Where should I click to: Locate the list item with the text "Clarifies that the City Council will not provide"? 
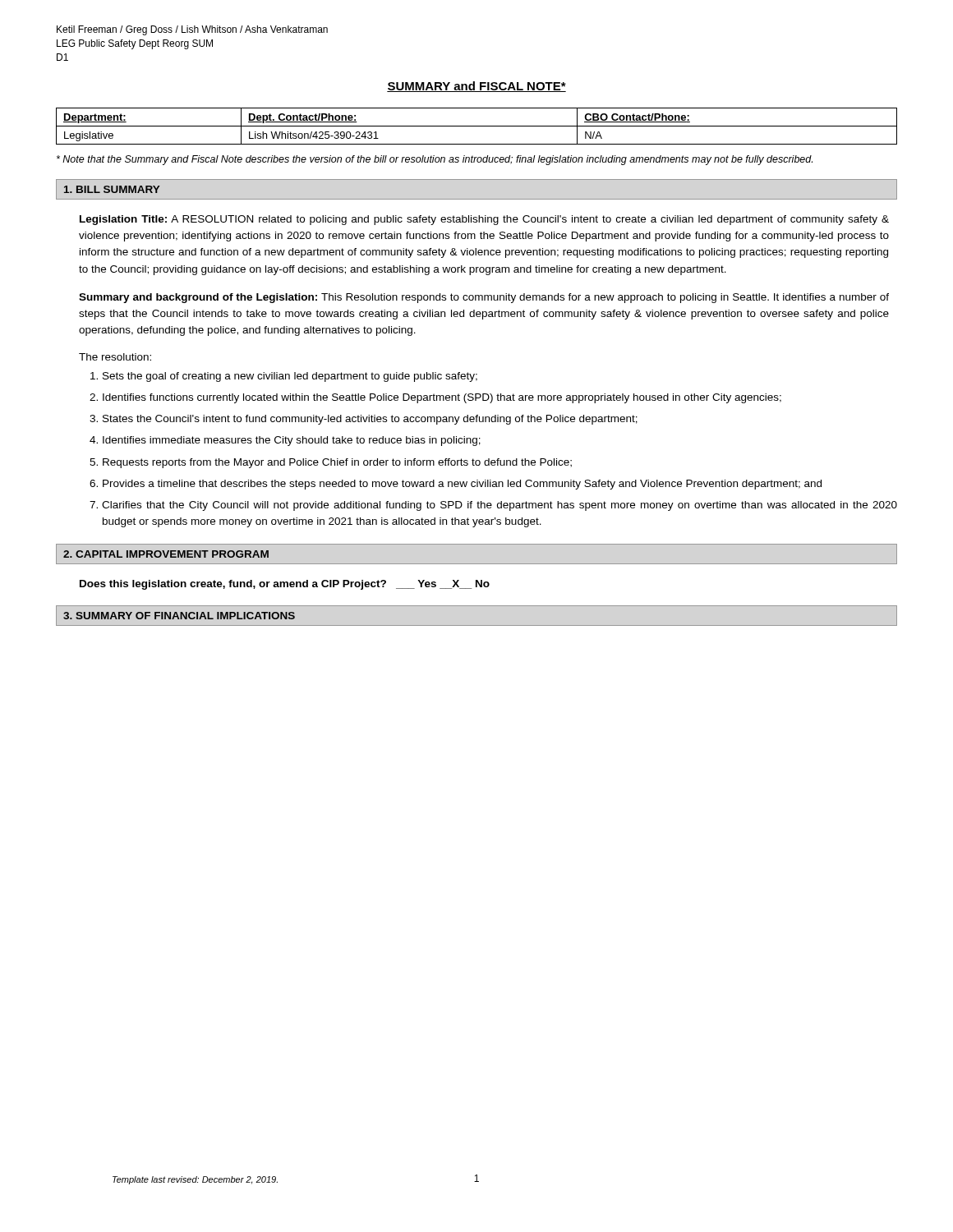(500, 513)
